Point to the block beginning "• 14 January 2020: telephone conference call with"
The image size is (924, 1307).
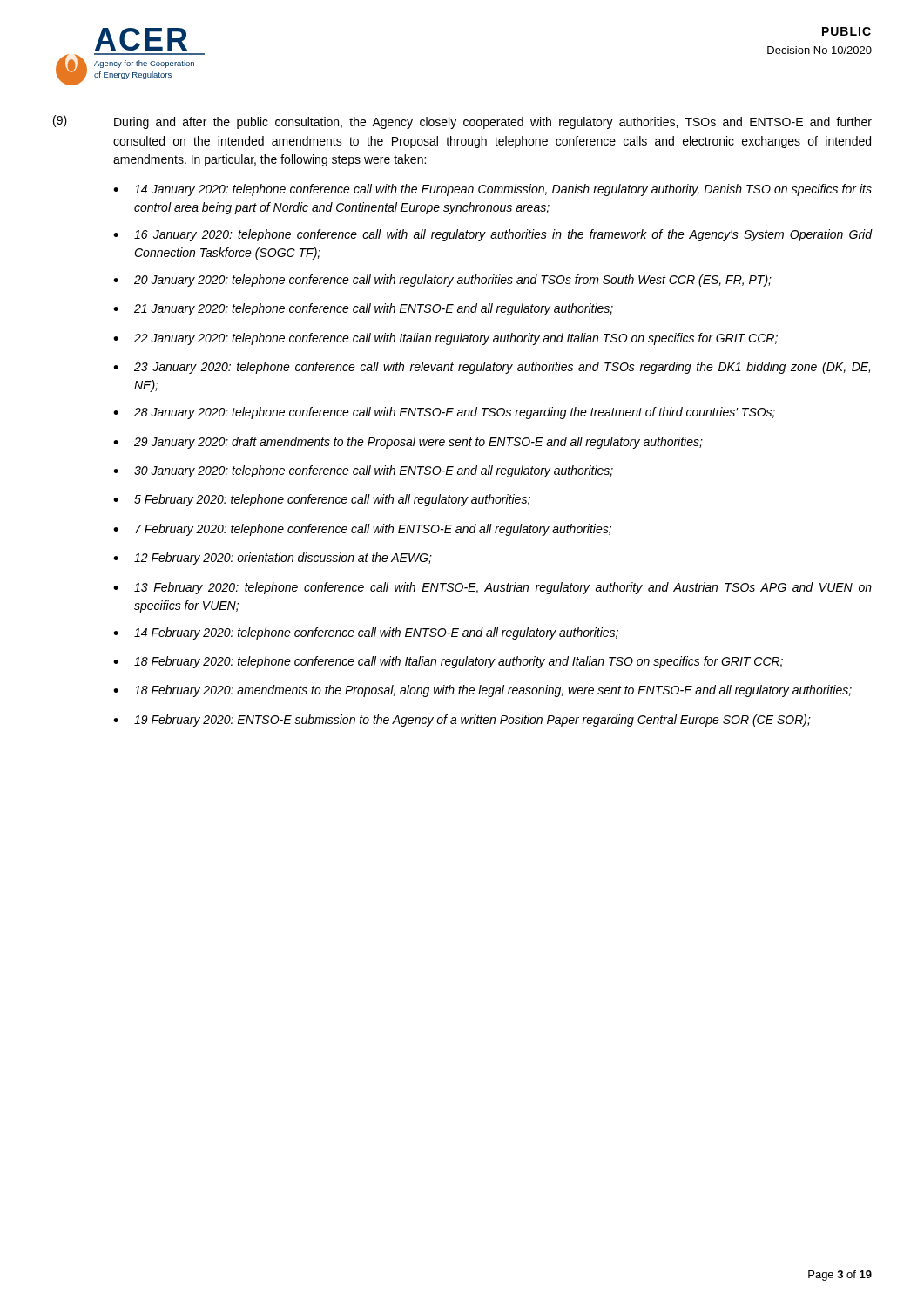(x=492, y=199)
